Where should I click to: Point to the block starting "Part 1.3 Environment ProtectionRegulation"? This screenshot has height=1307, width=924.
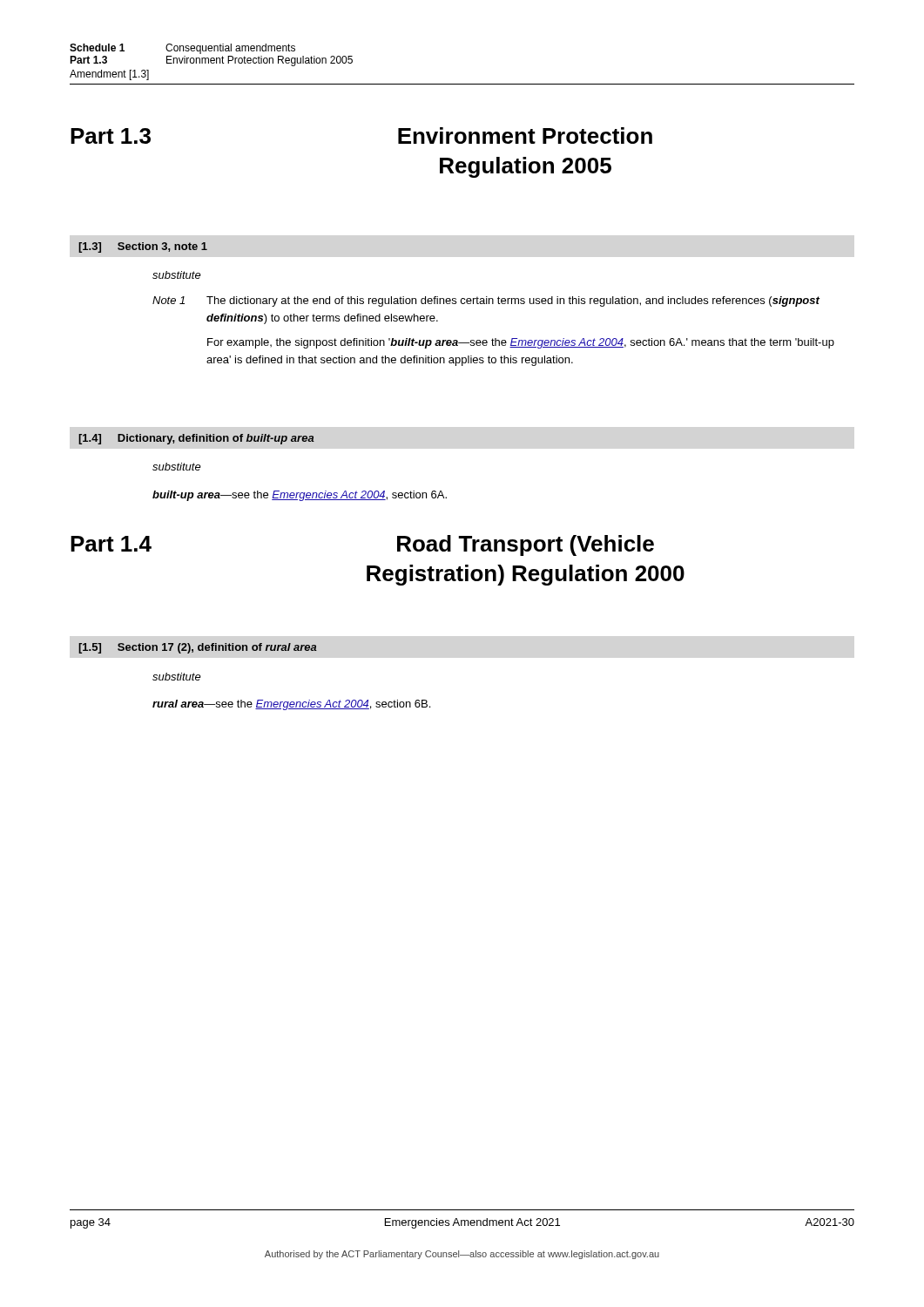point(462,151)
